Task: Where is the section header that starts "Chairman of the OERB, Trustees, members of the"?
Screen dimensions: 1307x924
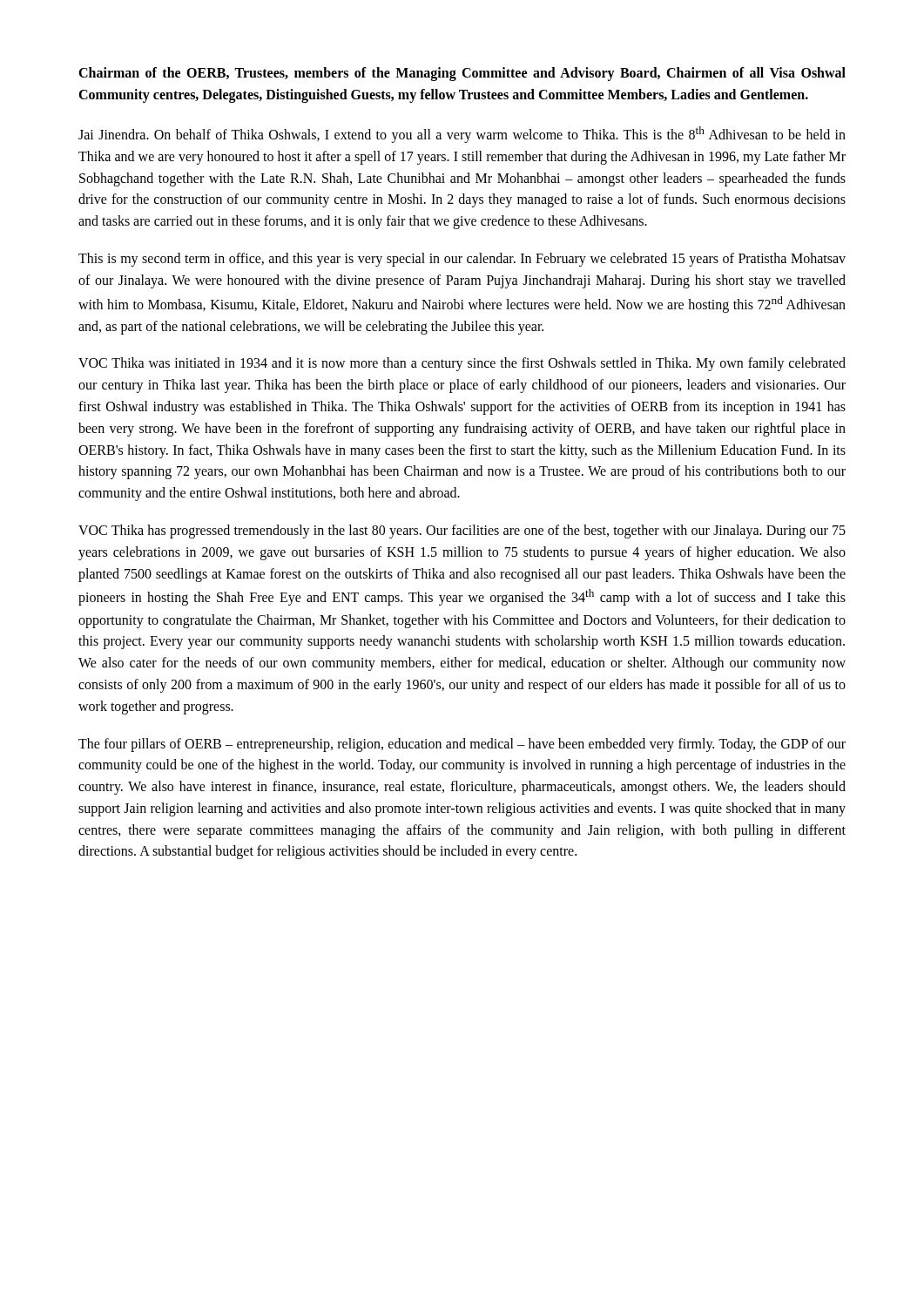Action: tap(462, 84)
